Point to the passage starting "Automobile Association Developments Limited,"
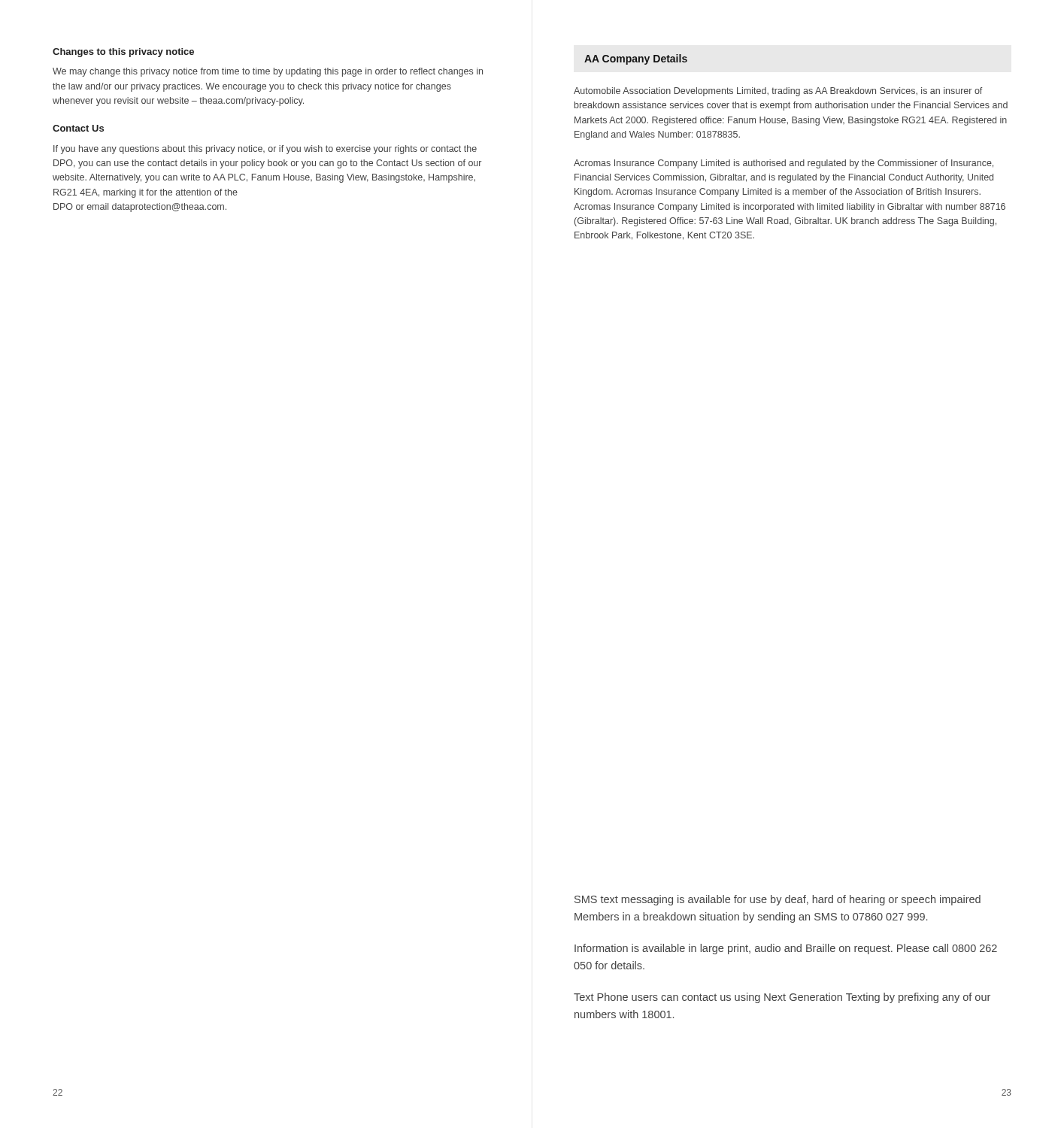This screenshot has width=1064, height=1128. (791, 113)
